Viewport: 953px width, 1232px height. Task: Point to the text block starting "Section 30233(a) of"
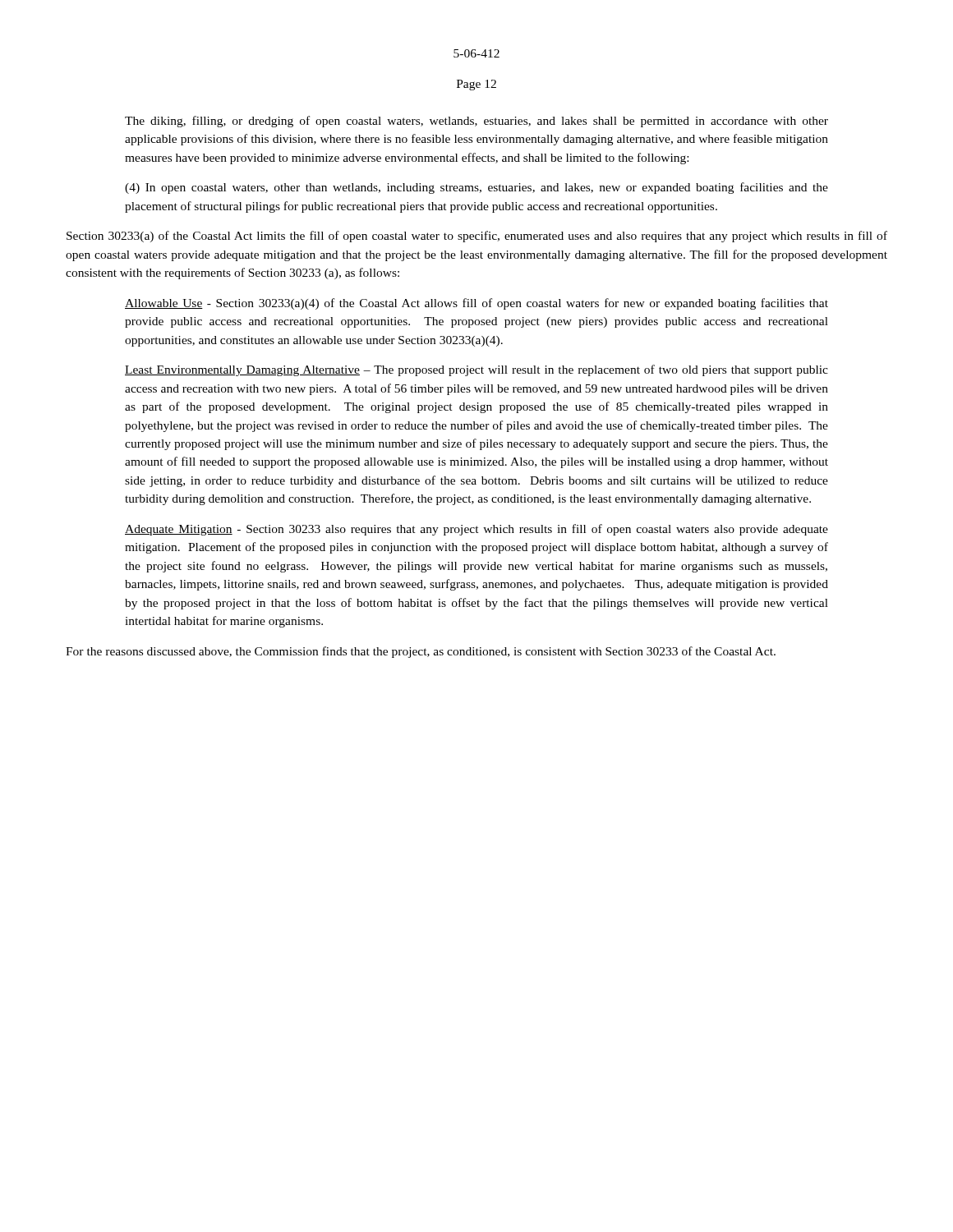coord(476,254)
